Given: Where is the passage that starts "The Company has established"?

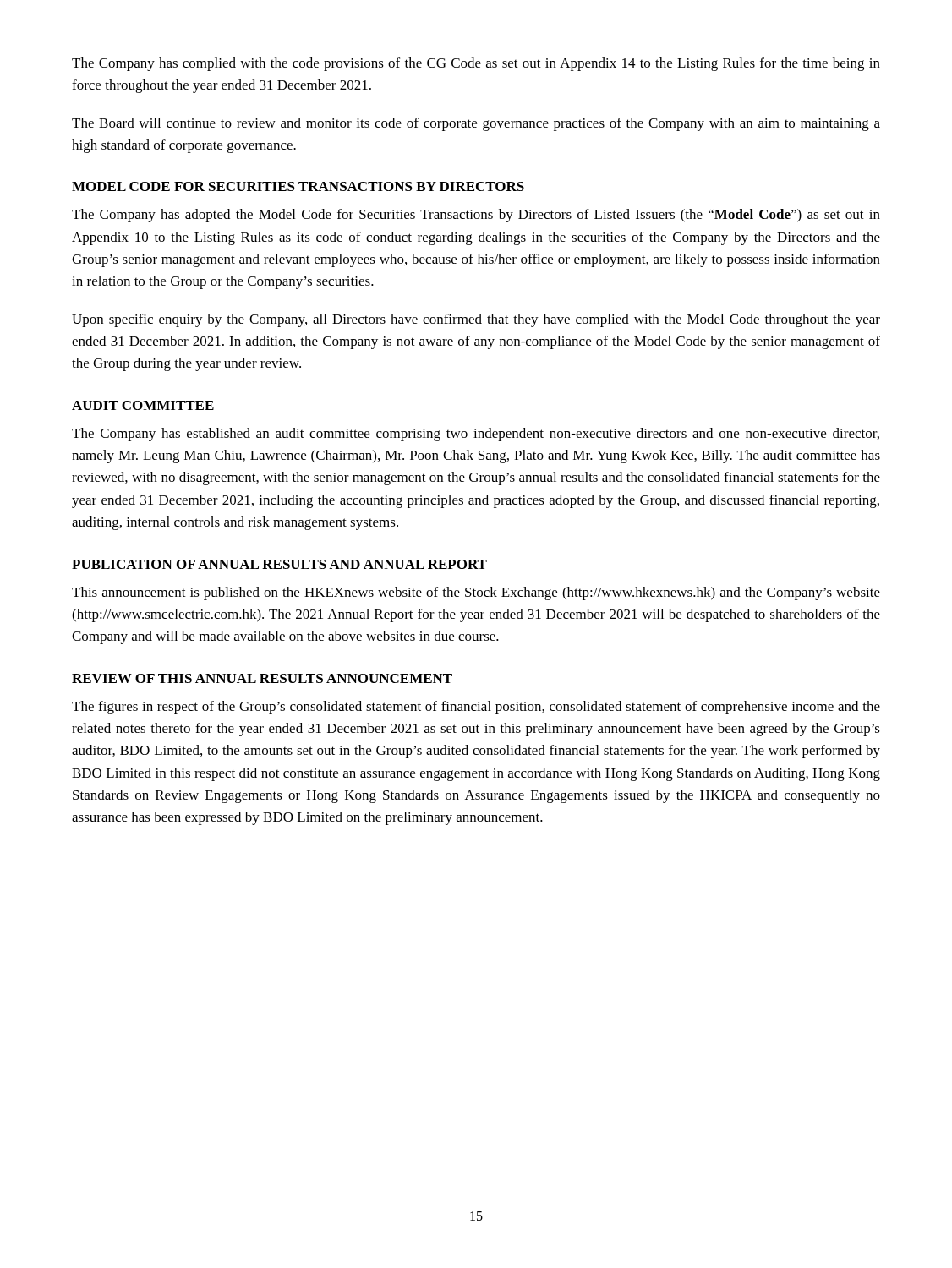Looking at the screenshot, I should pos(476,478).
